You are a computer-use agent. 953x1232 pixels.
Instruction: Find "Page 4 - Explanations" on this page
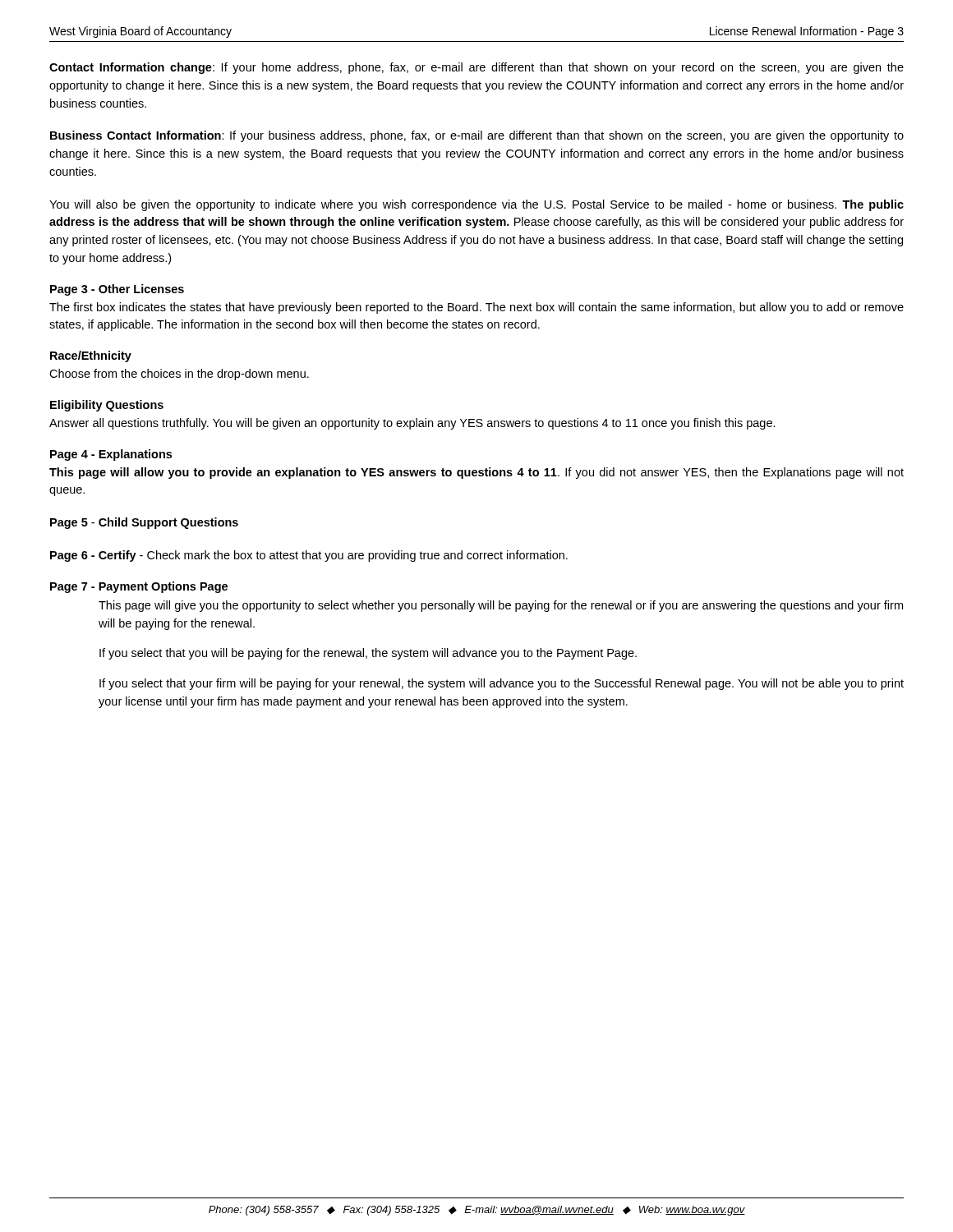coord(111,454)
